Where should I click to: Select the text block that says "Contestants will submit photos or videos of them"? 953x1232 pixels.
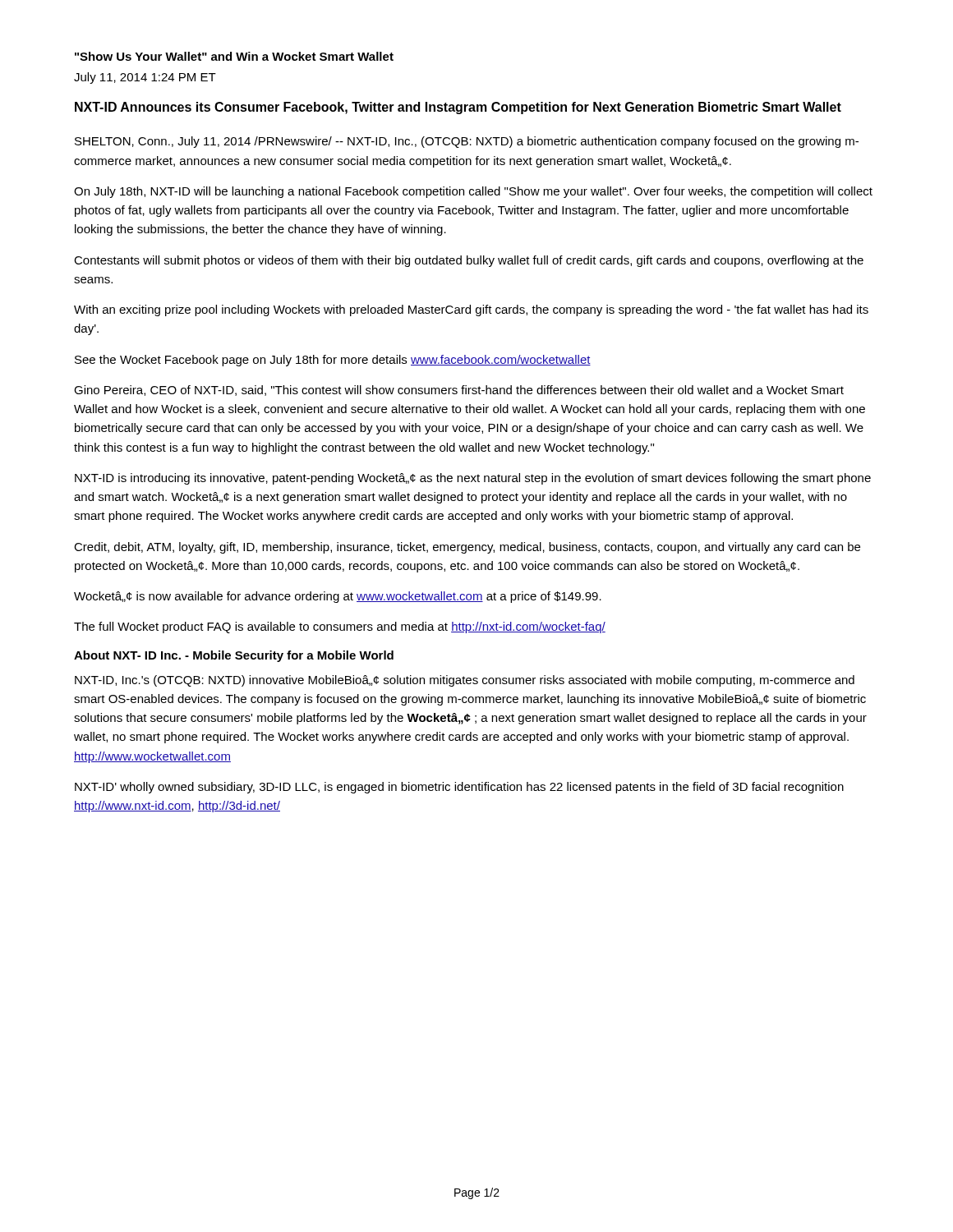coord(469,269)
